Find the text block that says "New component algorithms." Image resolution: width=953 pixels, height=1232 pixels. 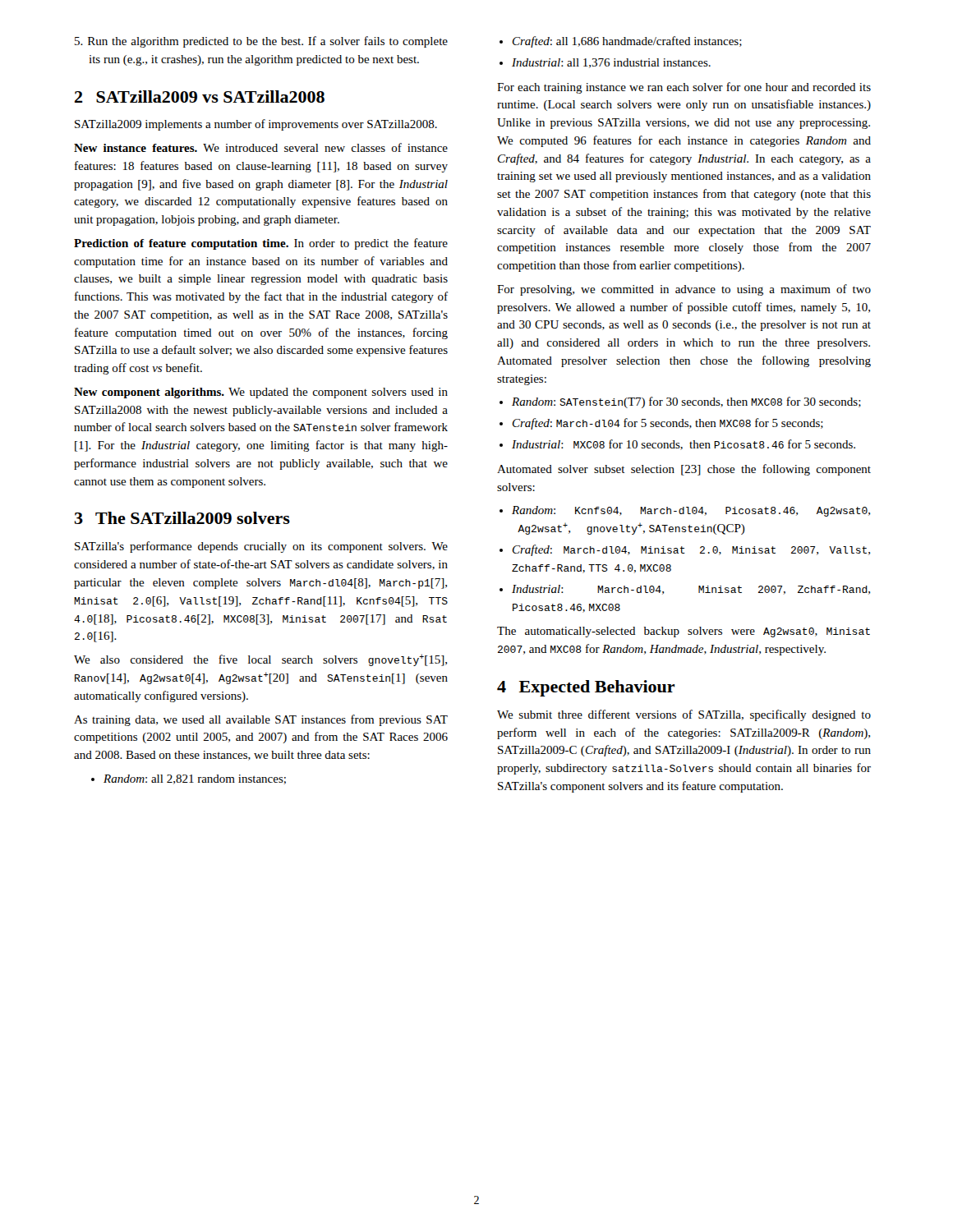tap(261, 437)
